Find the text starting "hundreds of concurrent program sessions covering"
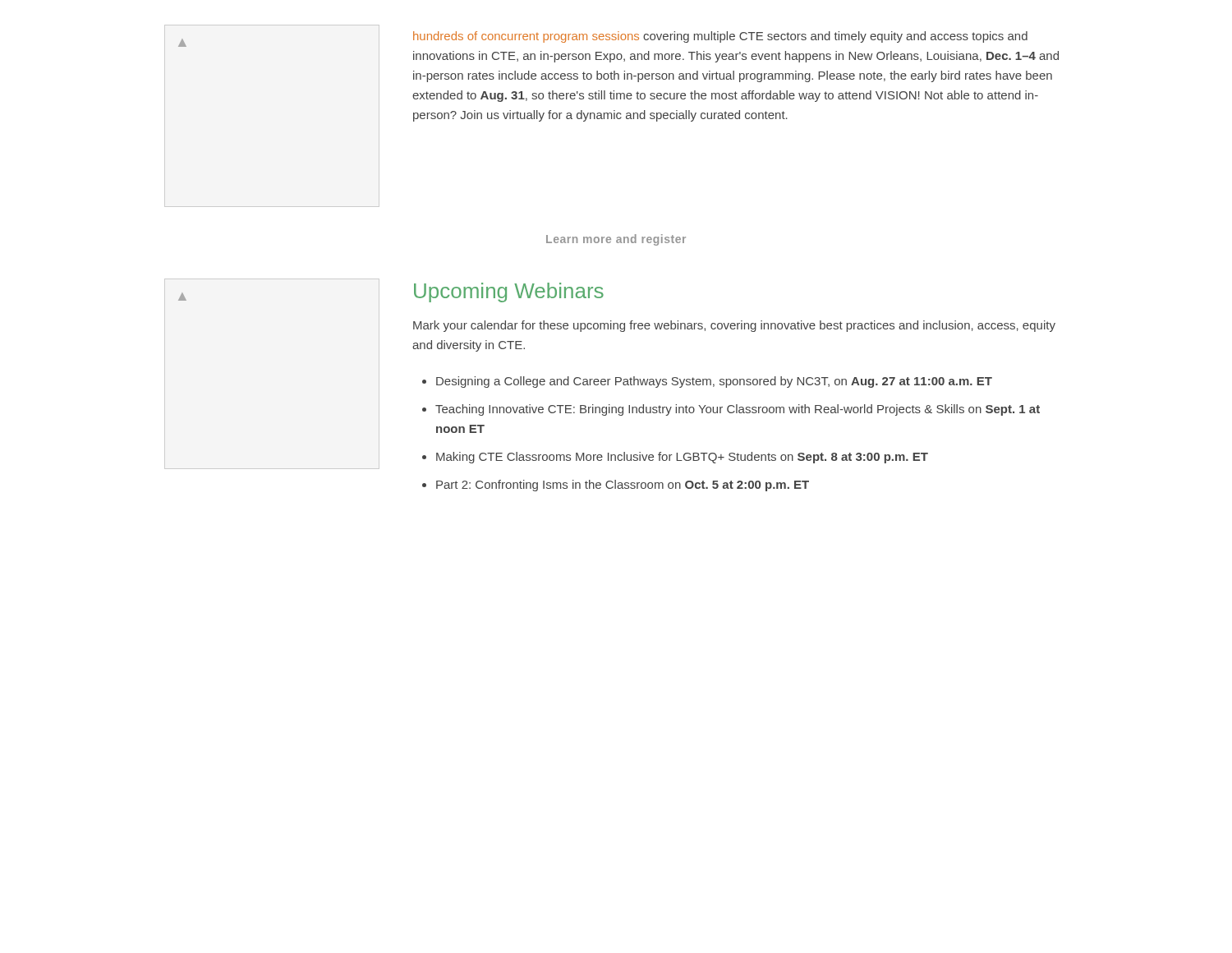 tap(736, 75)
